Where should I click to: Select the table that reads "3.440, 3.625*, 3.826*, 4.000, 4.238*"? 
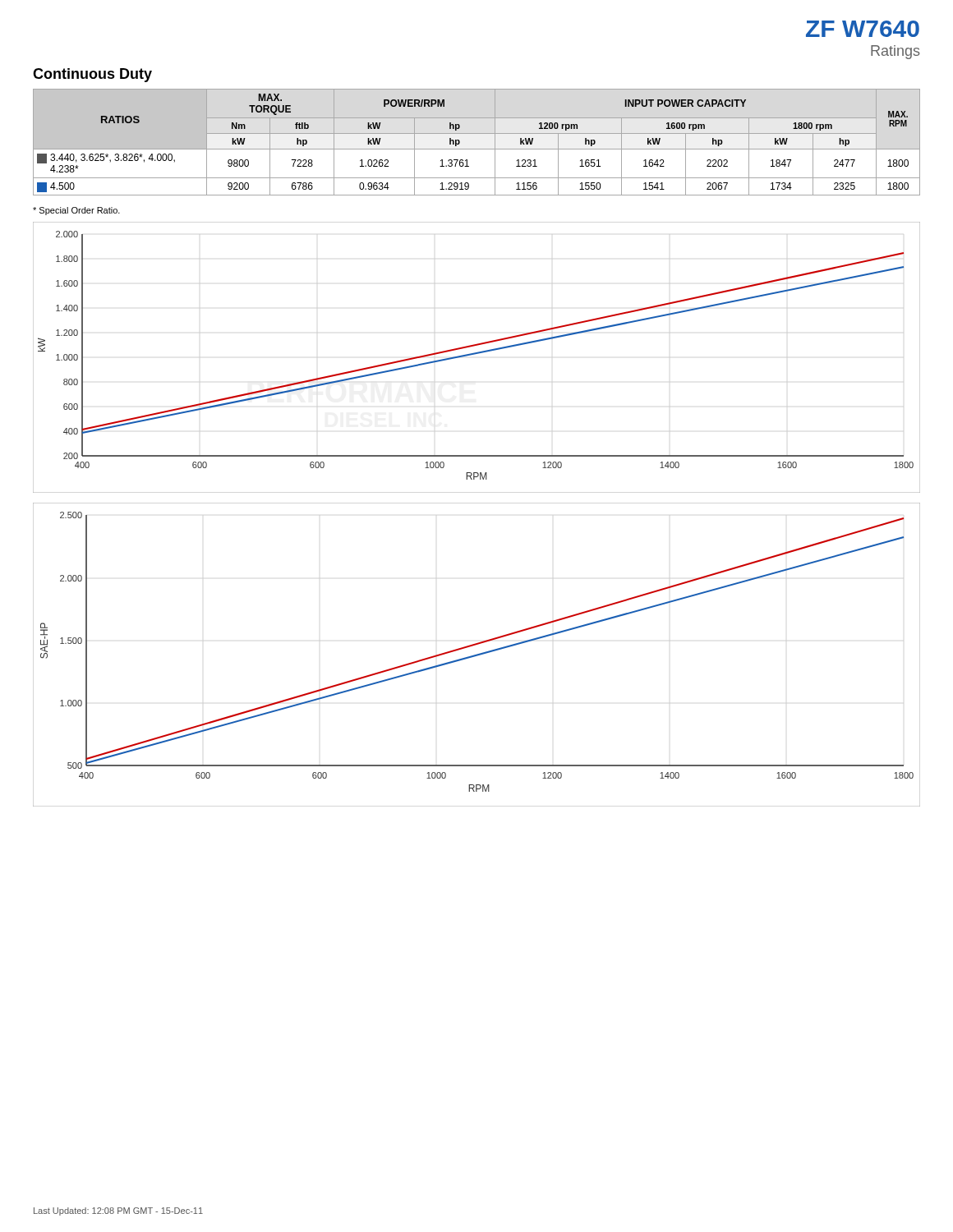click(476, 142)
